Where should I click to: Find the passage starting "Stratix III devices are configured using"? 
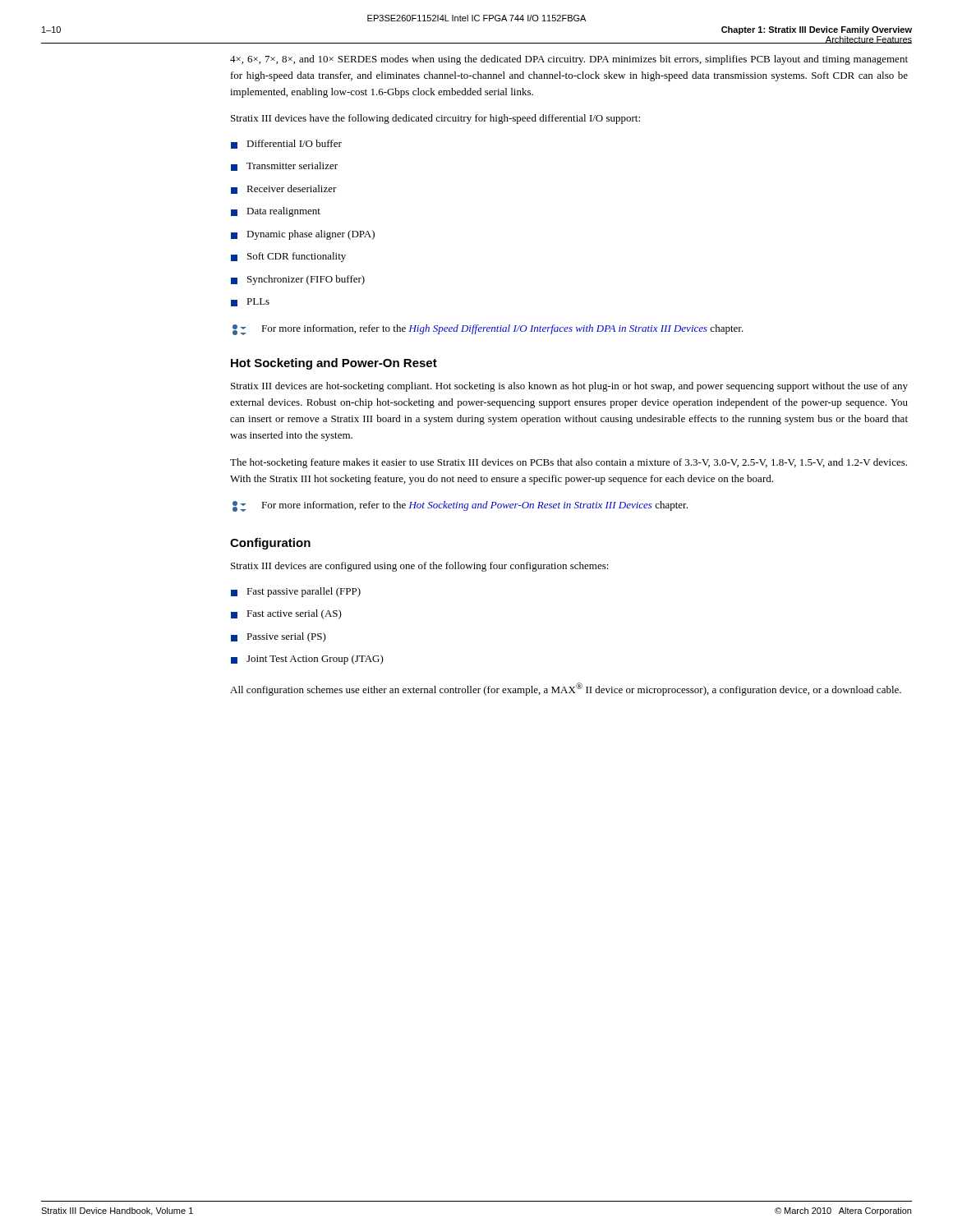point(420,566)
